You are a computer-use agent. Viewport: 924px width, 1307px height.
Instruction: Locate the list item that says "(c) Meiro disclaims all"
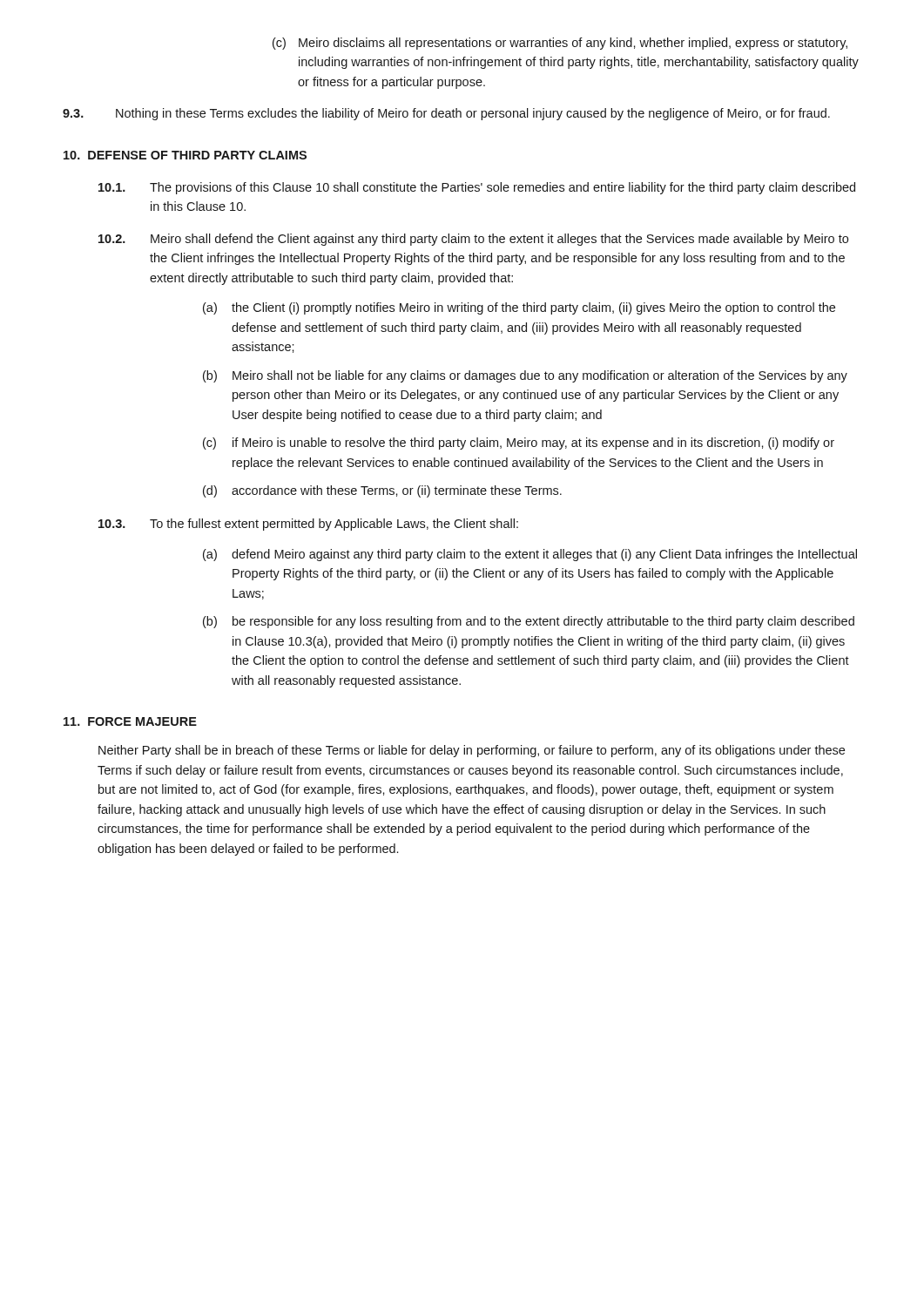(567, 62)
